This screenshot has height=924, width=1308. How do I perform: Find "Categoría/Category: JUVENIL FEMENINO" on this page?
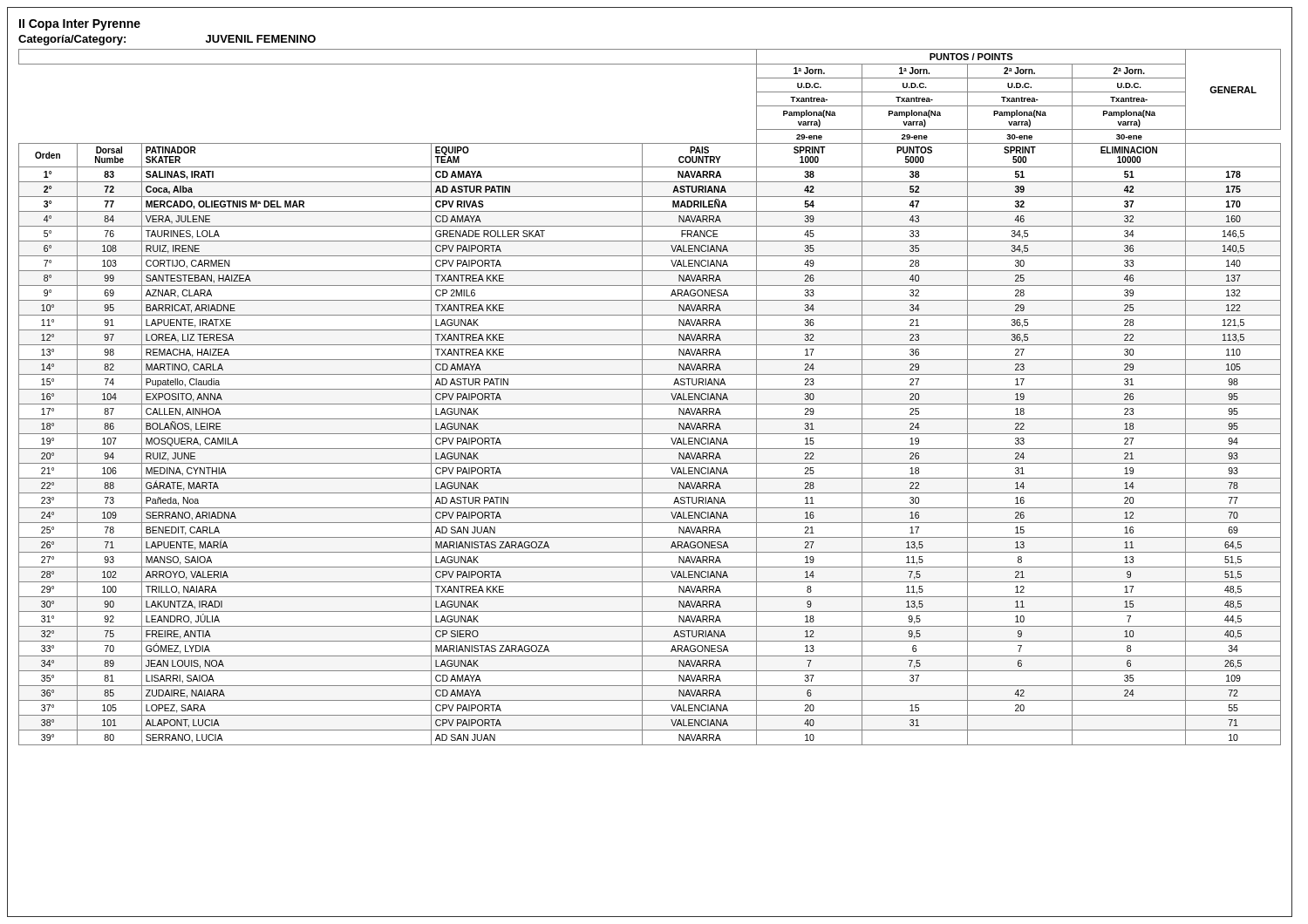167,39
